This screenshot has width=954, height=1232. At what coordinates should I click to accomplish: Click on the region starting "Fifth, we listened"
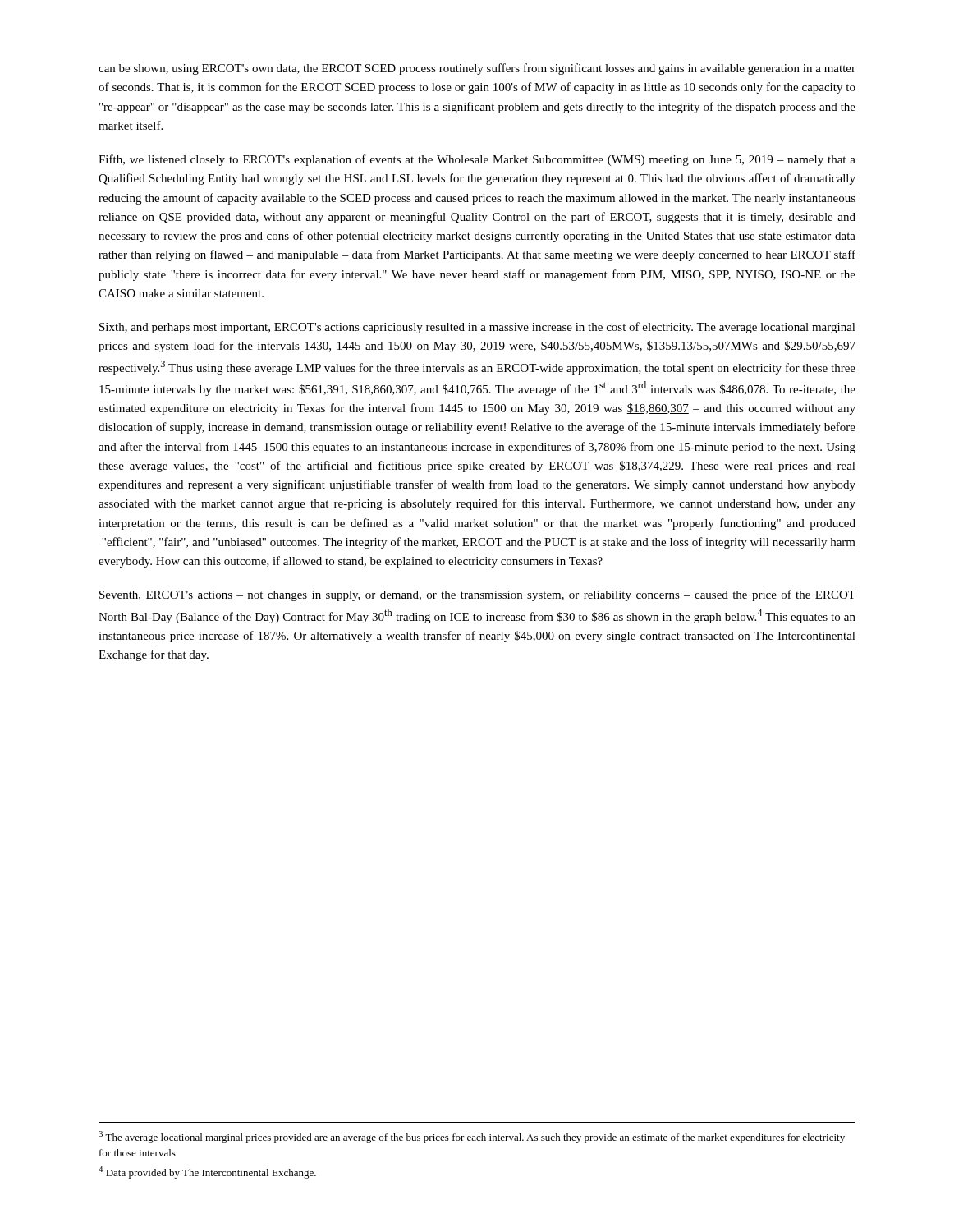click(x=477, y=226)
